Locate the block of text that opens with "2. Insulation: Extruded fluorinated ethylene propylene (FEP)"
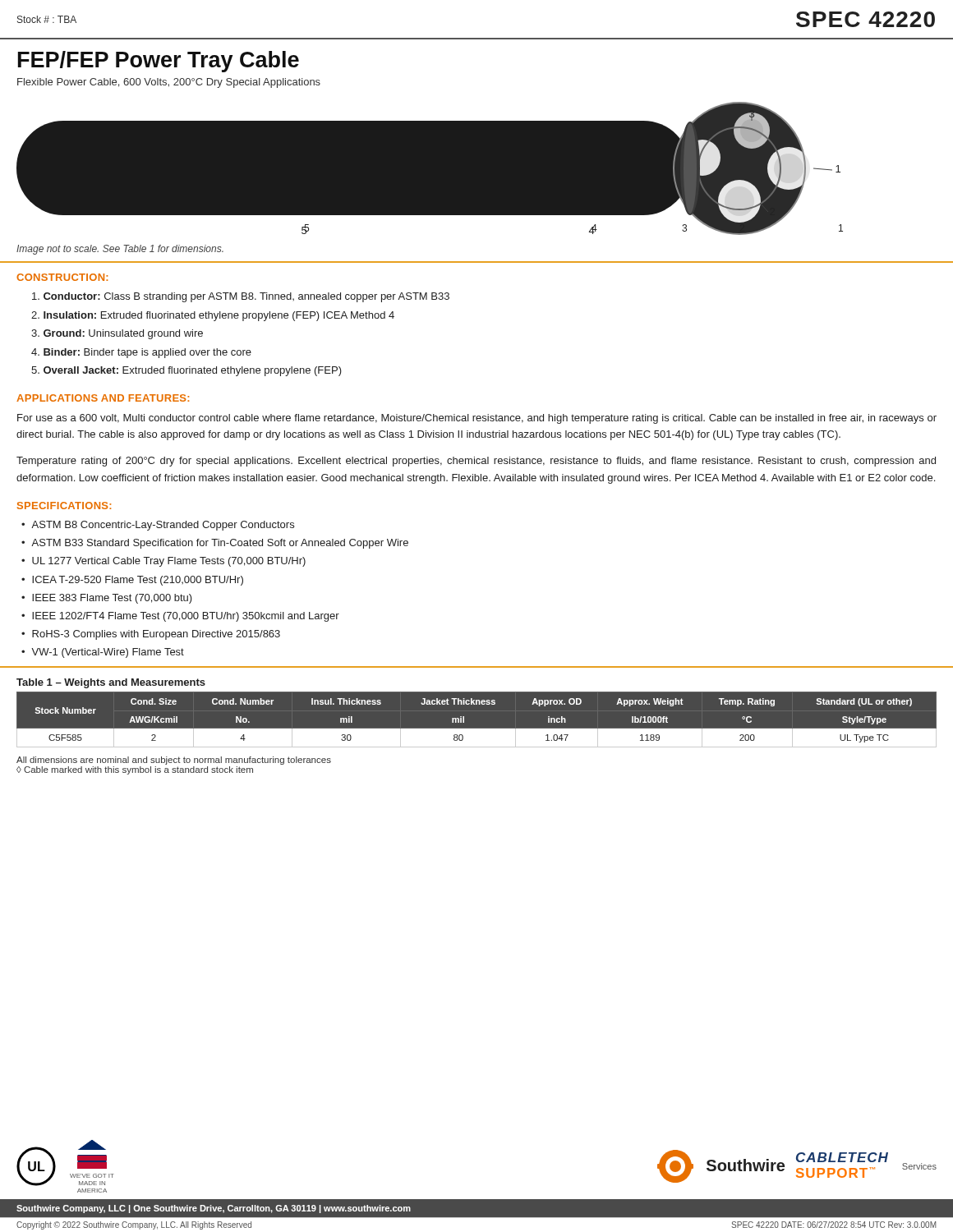Image resolution: width=953 pixels, height=1232 pixels. (x=213, y=315)
